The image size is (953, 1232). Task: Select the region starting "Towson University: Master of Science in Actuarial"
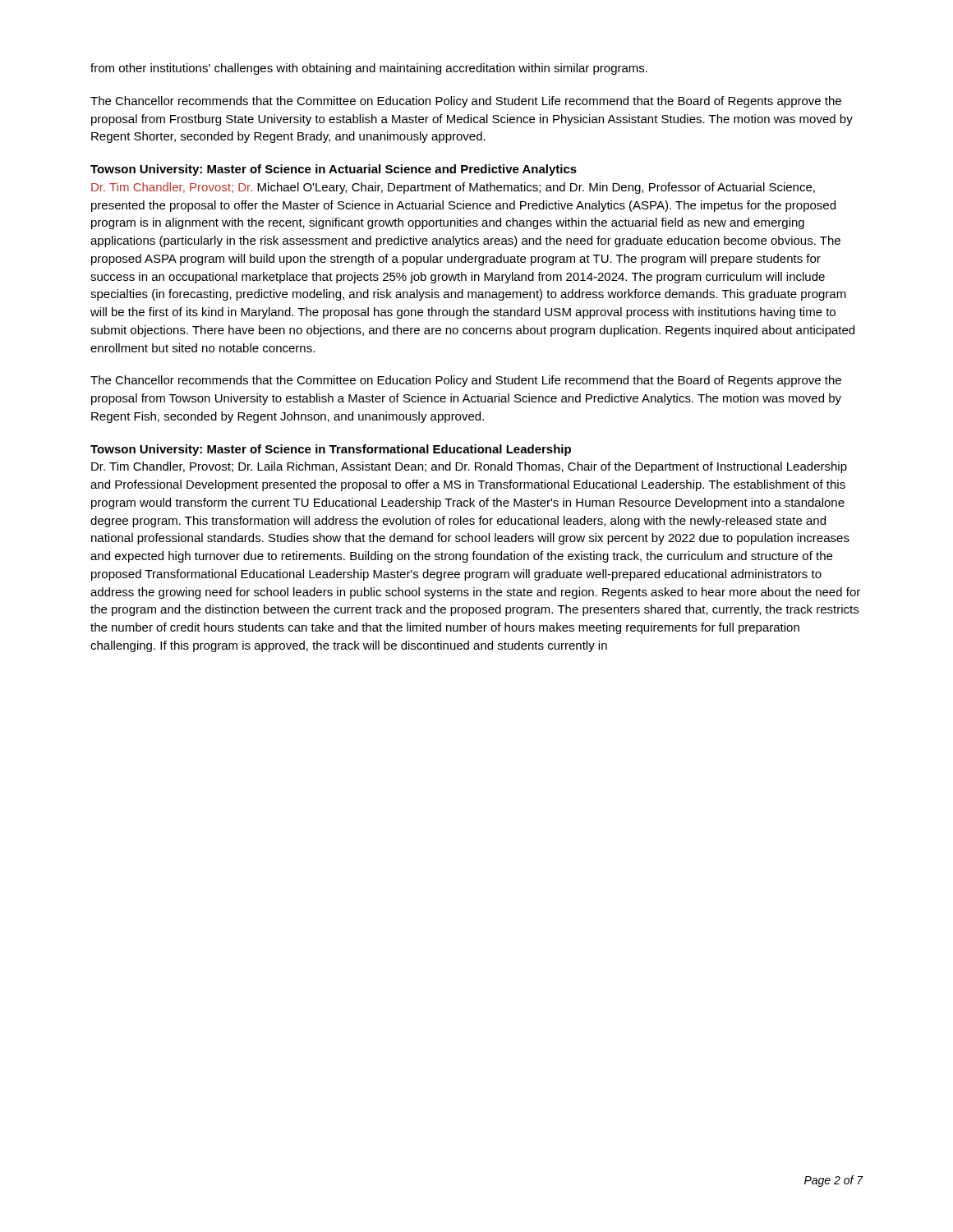[x=334, y=169]
